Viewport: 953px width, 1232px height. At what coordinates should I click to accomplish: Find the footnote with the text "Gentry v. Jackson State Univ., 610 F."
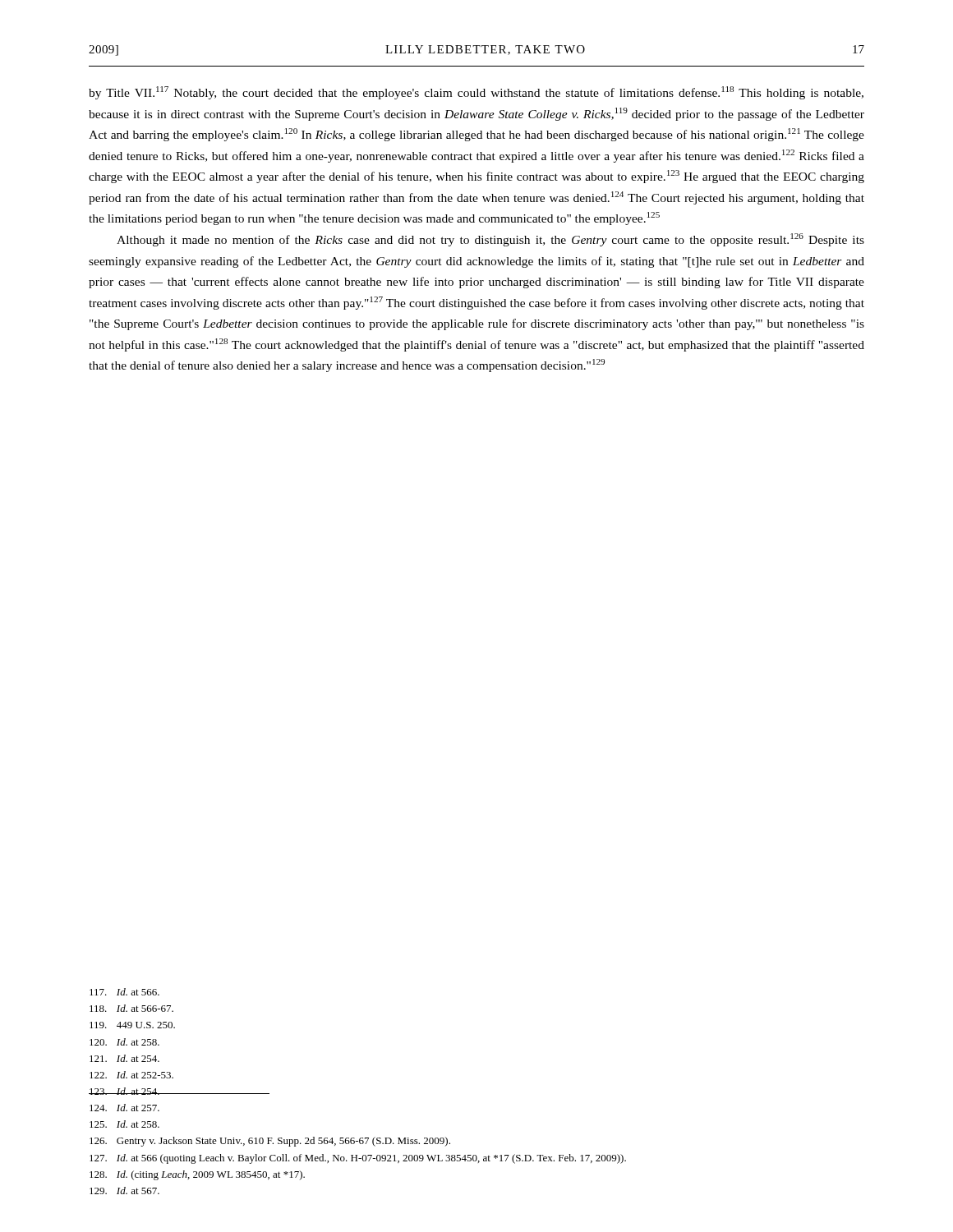click(x=270, y=1142)
